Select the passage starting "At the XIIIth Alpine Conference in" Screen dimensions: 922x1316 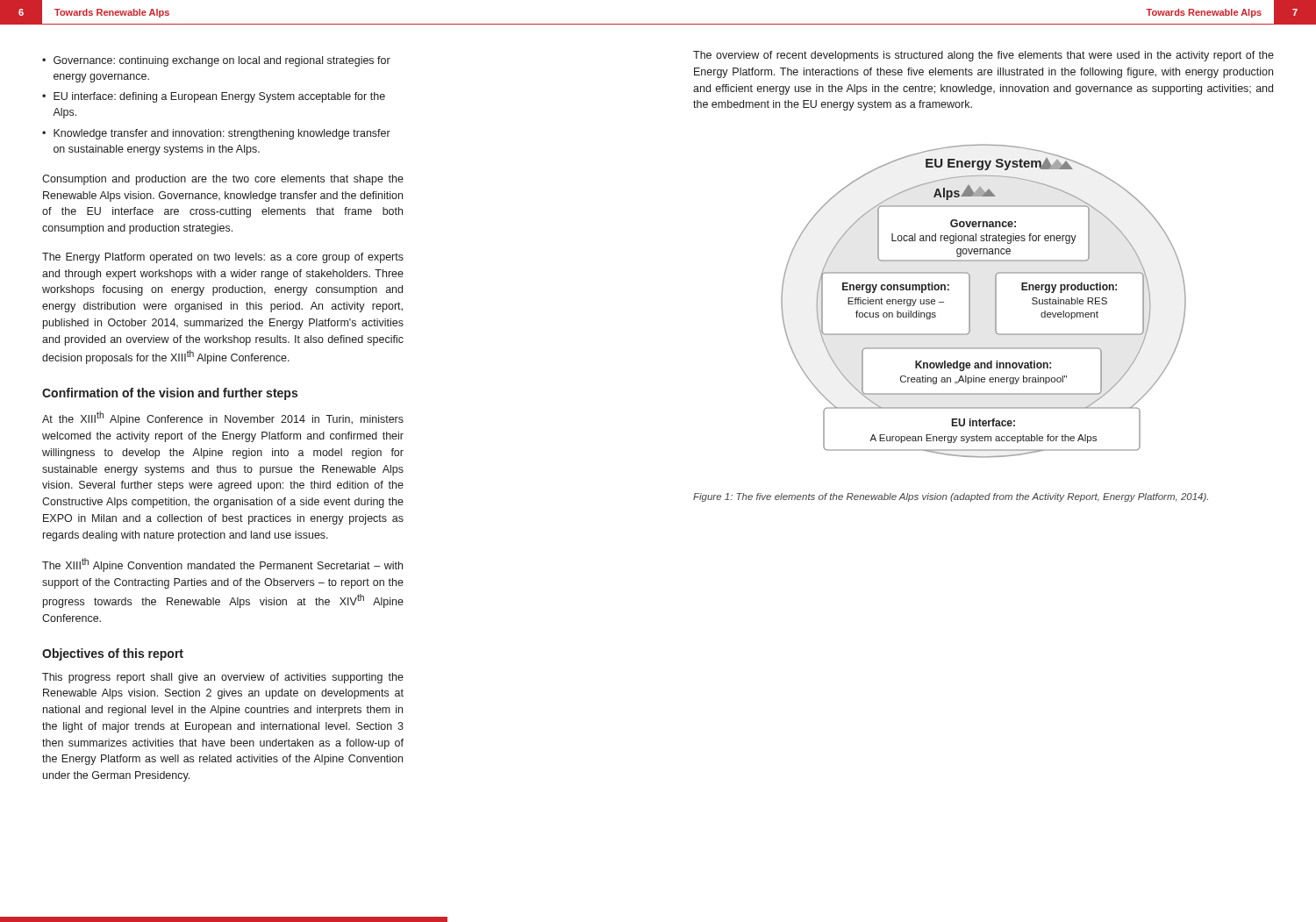pyautogui.click(x=223, y=476)
